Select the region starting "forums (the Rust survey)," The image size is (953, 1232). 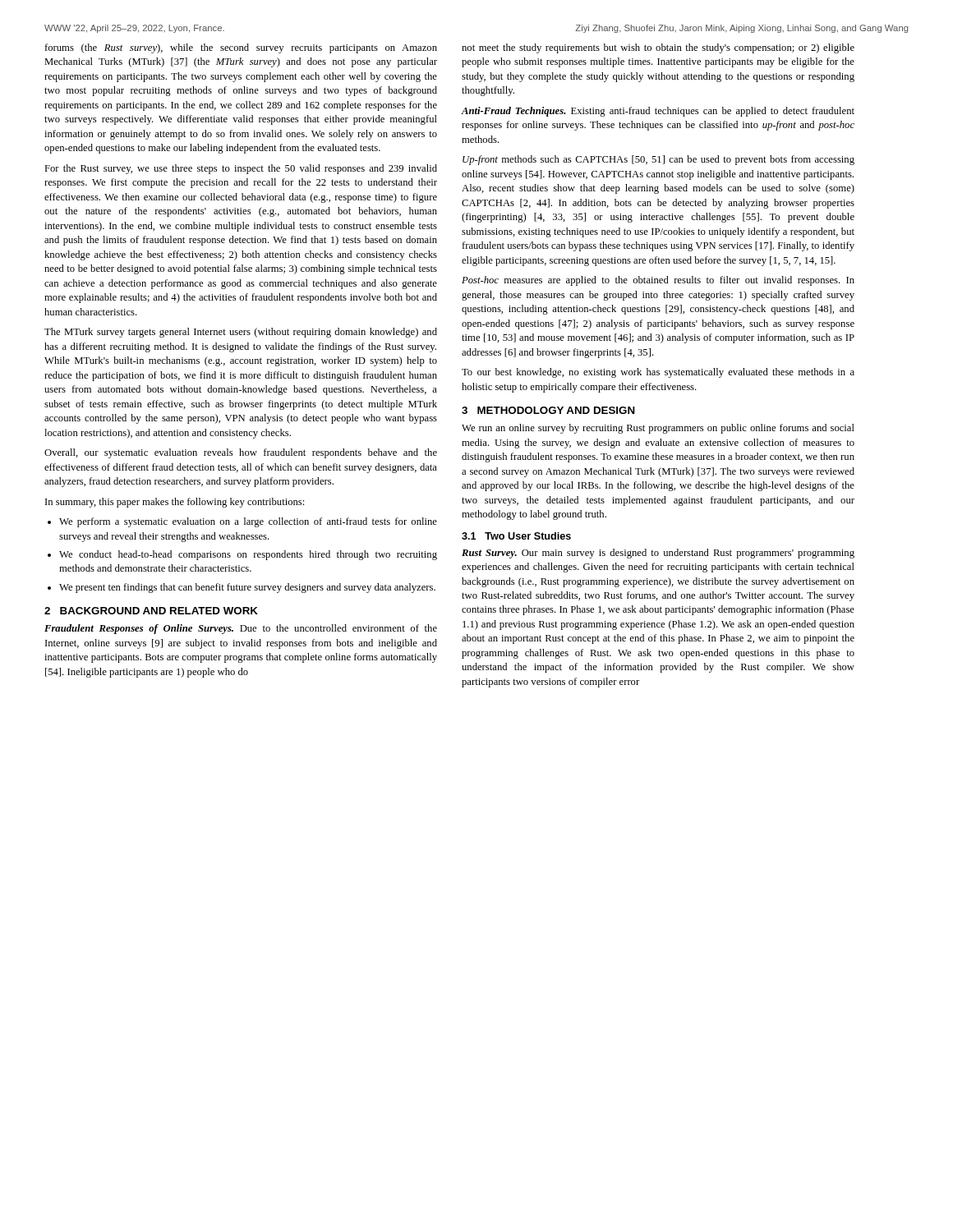point(241,98)
